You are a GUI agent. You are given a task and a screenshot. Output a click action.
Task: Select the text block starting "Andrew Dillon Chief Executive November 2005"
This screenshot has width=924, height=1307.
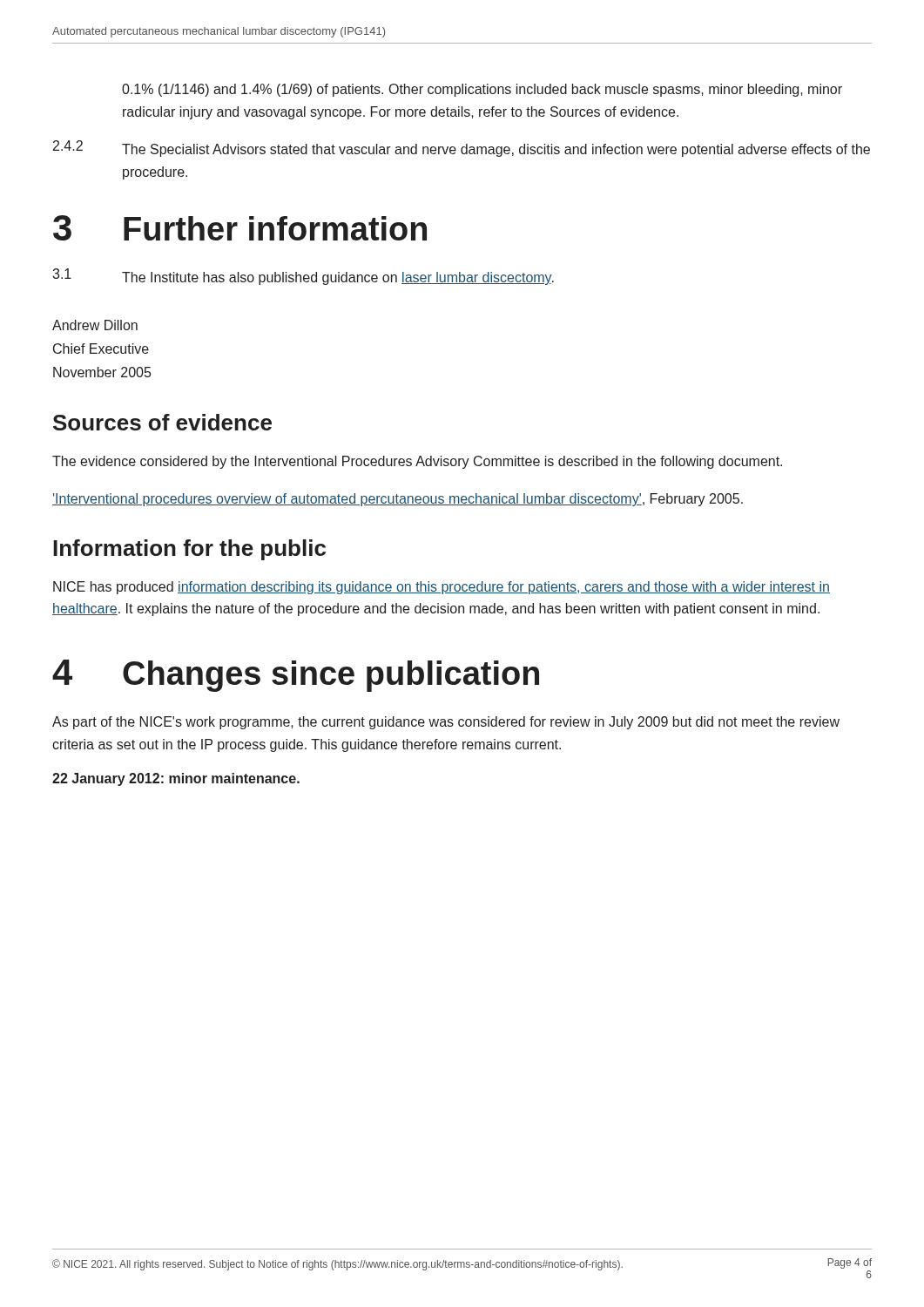tap(102, 349)
